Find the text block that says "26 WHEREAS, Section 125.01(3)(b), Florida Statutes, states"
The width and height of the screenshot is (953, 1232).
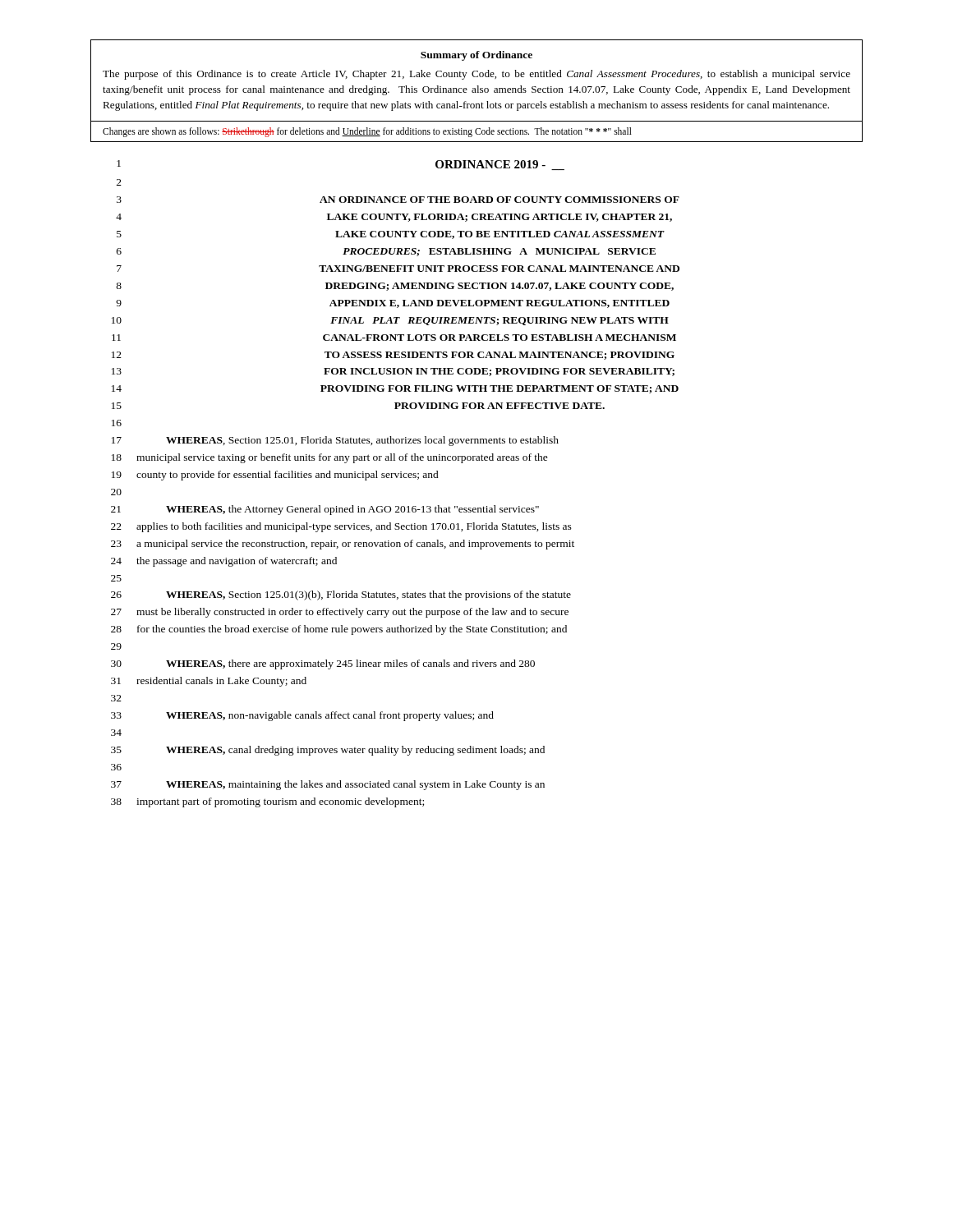[x=476, y=613]
